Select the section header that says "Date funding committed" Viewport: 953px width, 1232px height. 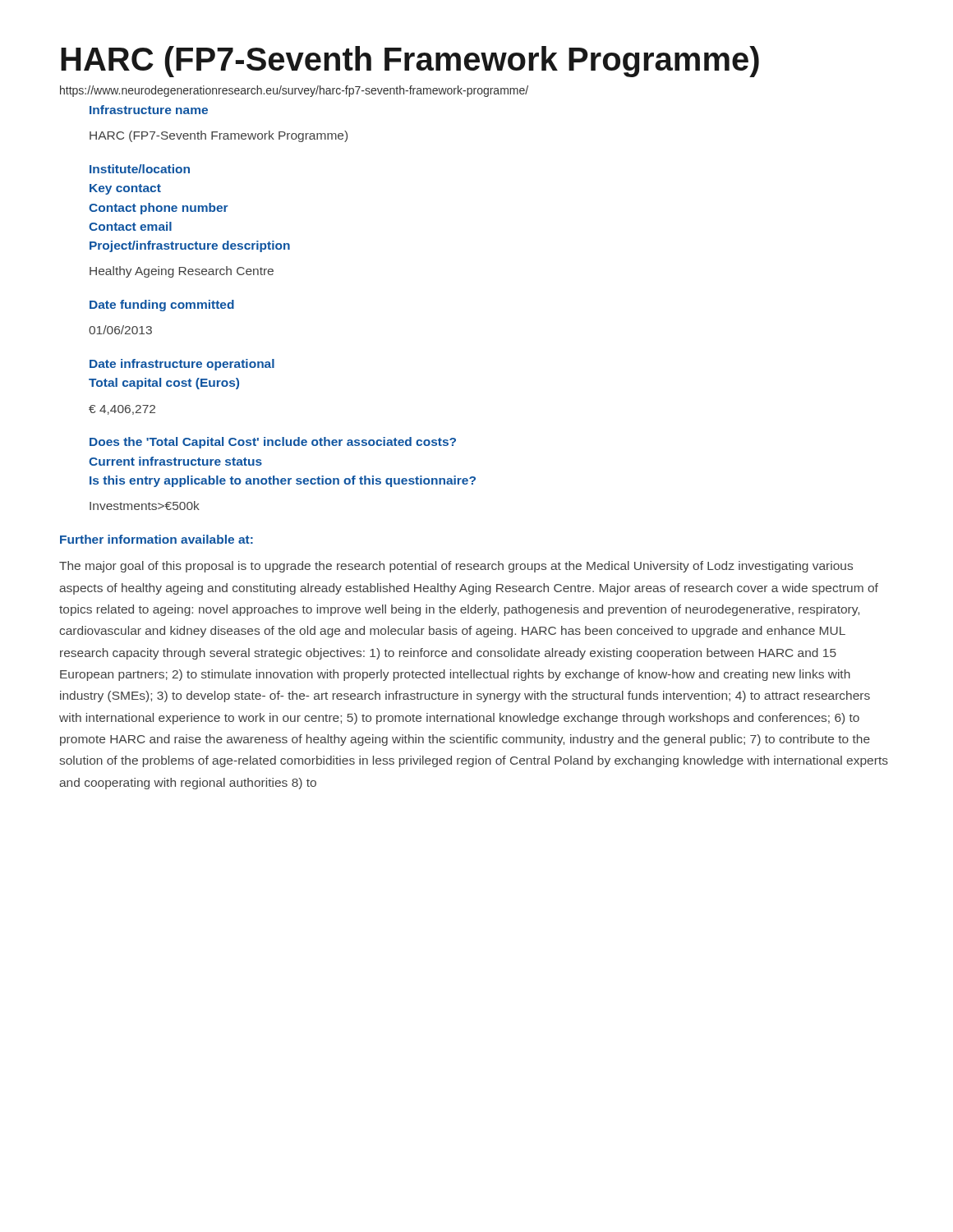tap(162, 304)
